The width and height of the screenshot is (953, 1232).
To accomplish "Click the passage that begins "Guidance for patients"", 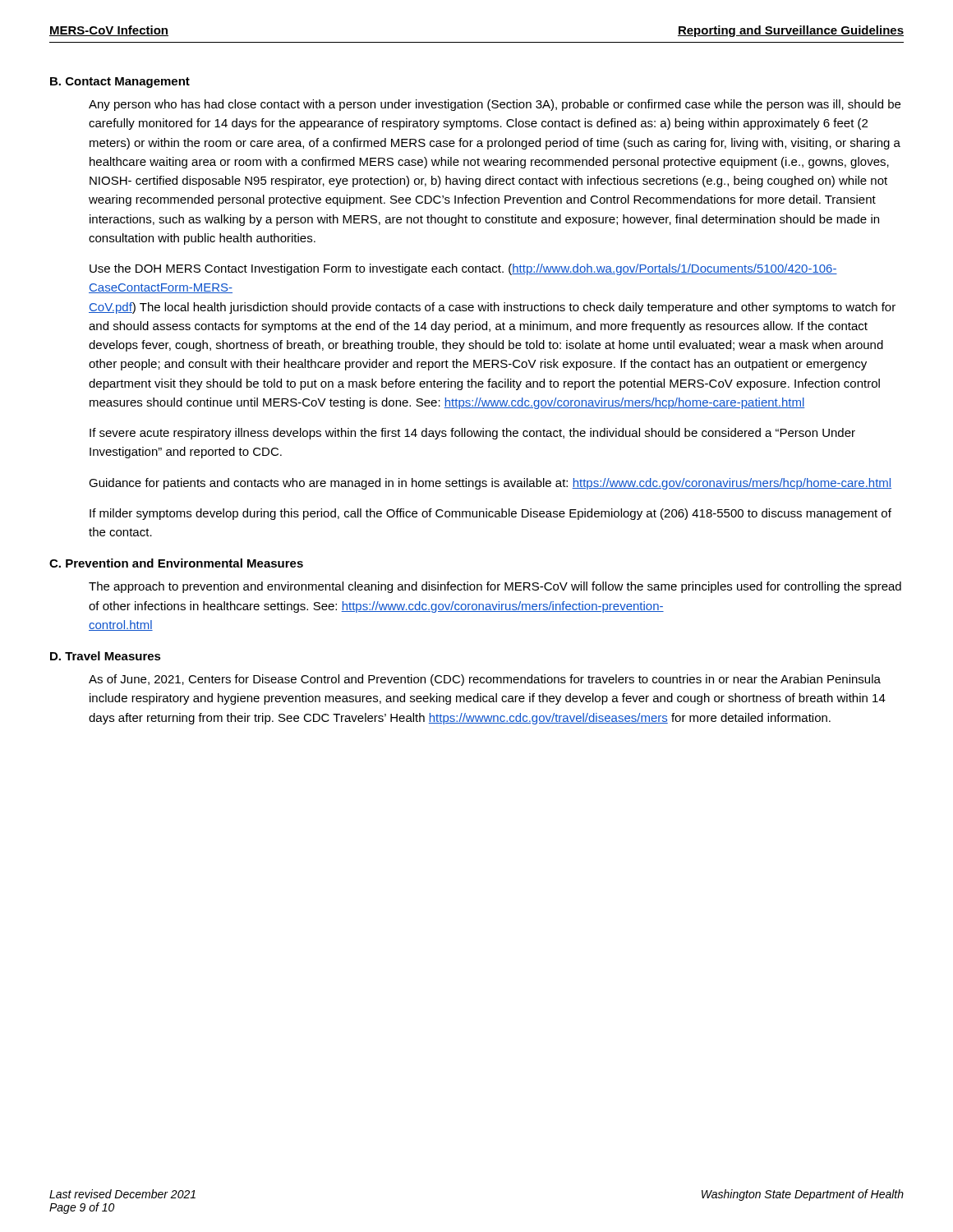I will [490, 482].
